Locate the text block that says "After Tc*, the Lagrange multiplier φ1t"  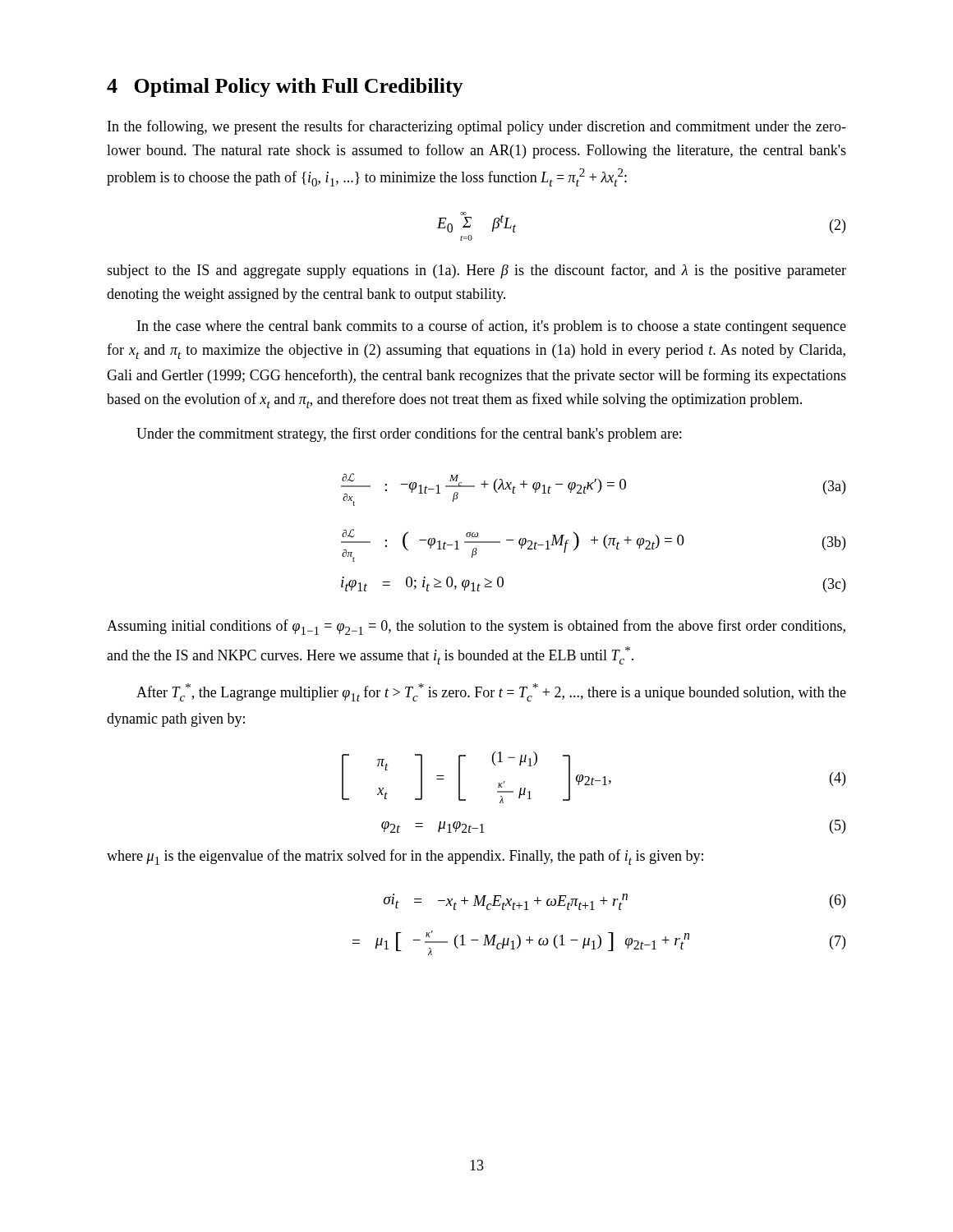tap(476, 704)
